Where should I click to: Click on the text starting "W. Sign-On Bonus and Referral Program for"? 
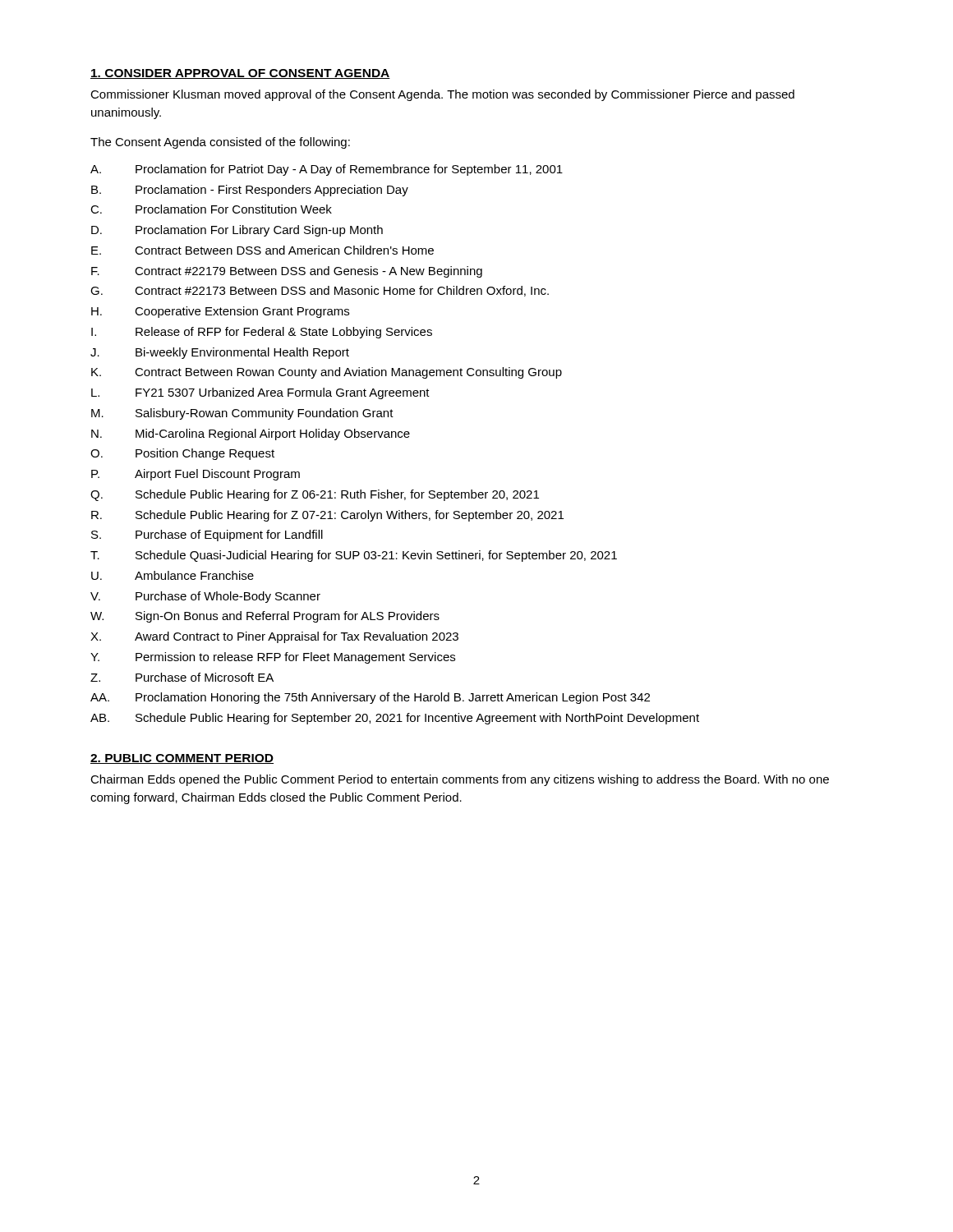pos(265,617)
